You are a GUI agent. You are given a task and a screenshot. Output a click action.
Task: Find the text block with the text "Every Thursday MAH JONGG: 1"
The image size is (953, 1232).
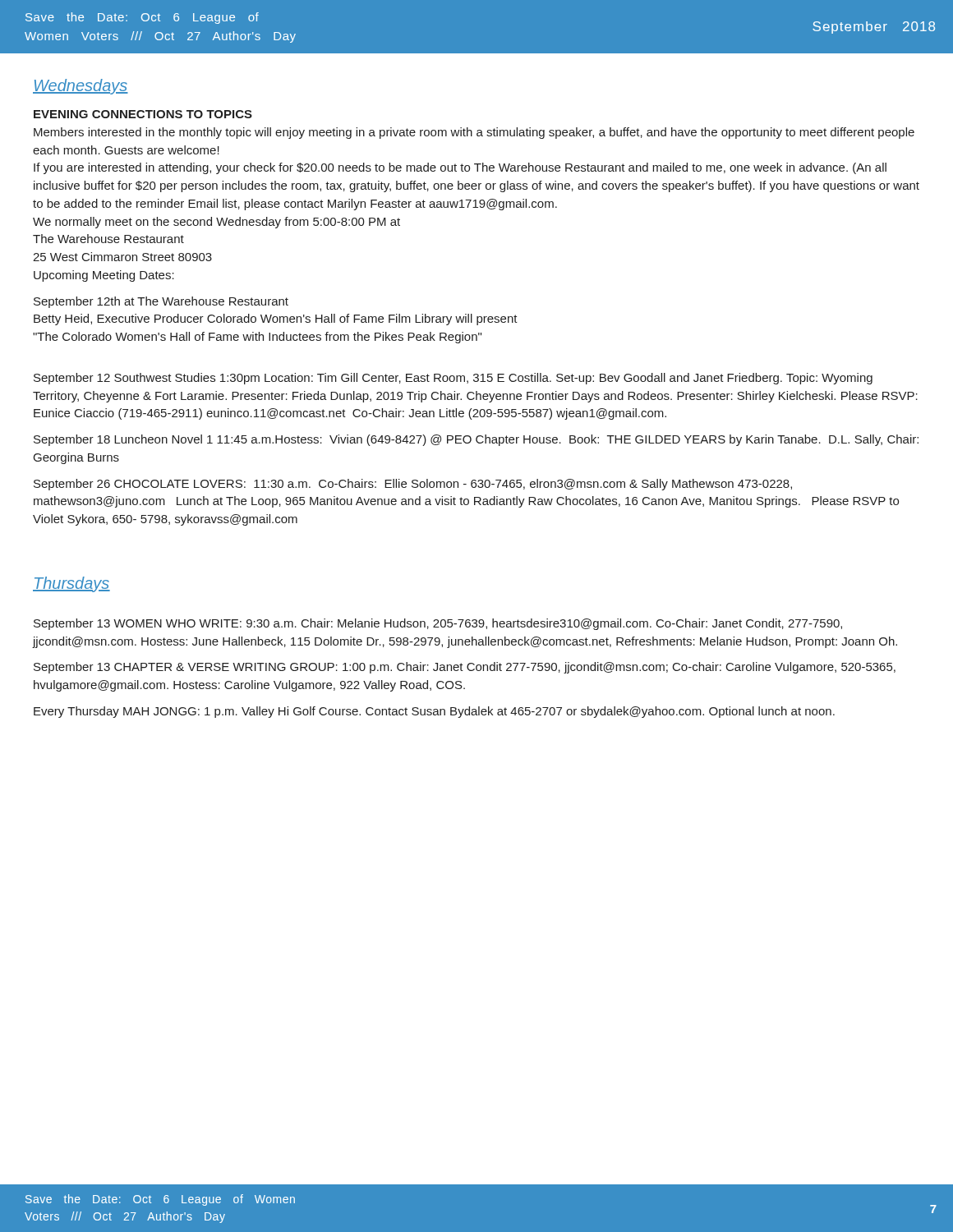[434, 711]
